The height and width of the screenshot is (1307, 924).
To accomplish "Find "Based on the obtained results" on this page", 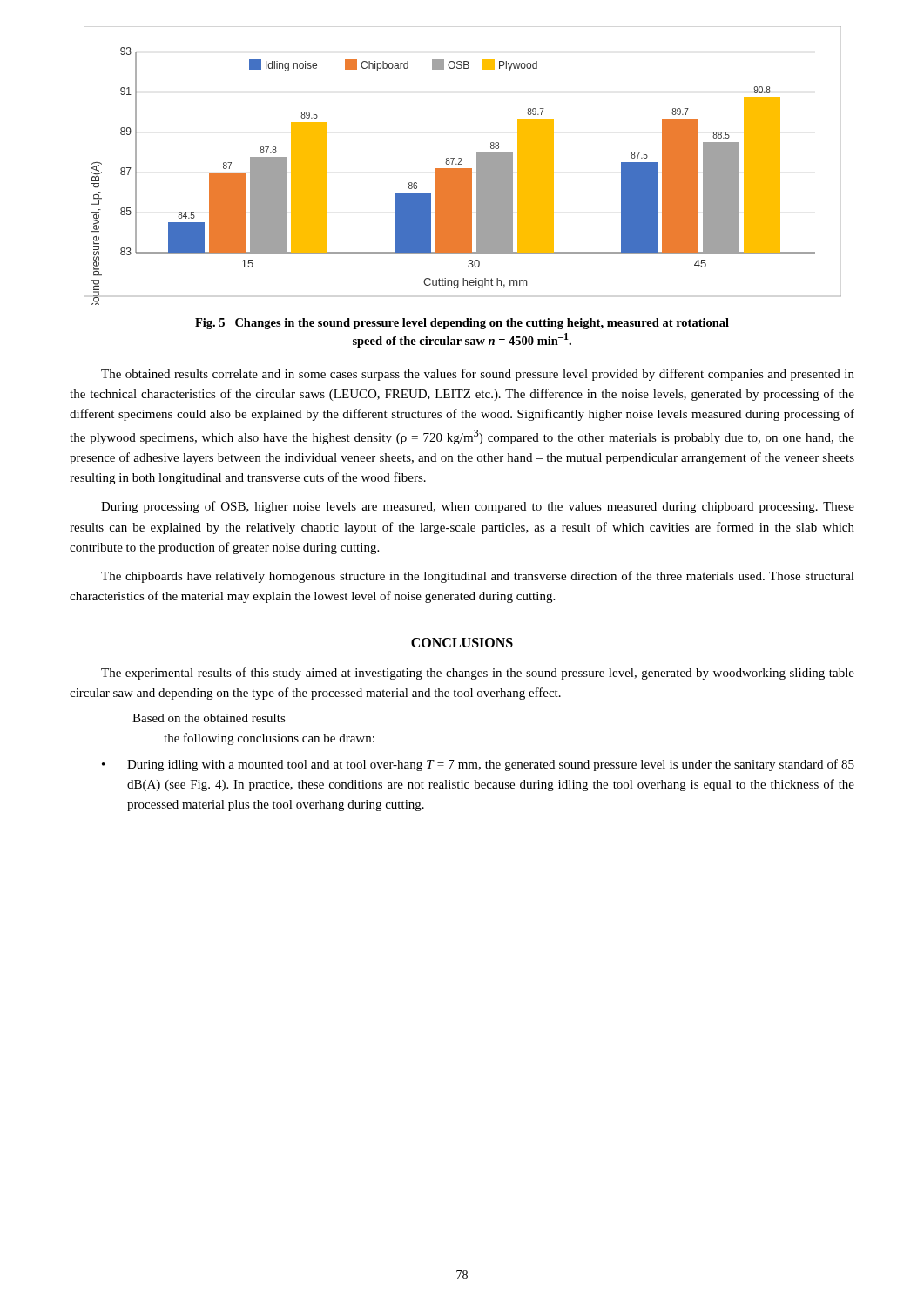I will (209, 718).
